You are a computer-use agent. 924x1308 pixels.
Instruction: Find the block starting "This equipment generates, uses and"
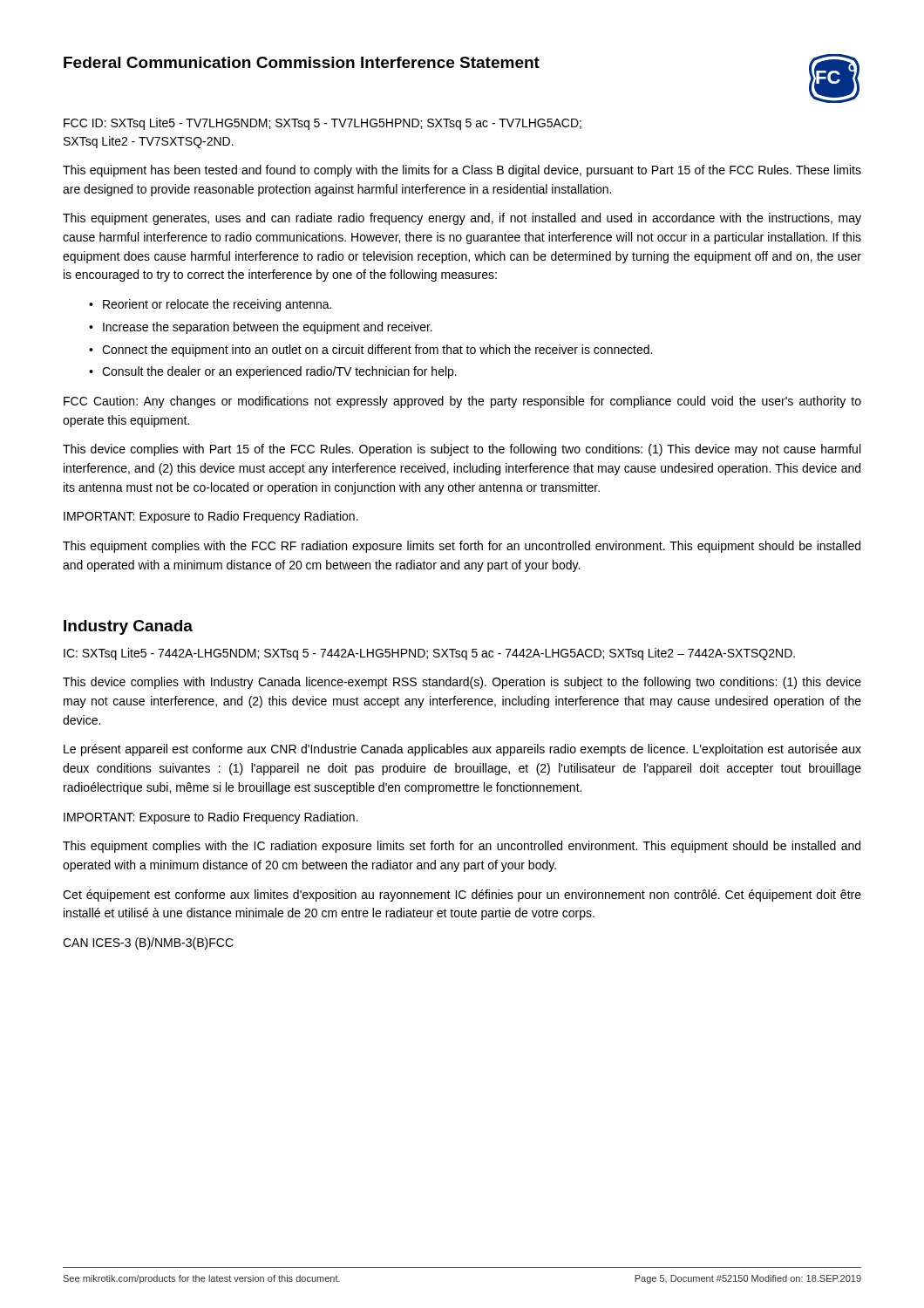462,247
